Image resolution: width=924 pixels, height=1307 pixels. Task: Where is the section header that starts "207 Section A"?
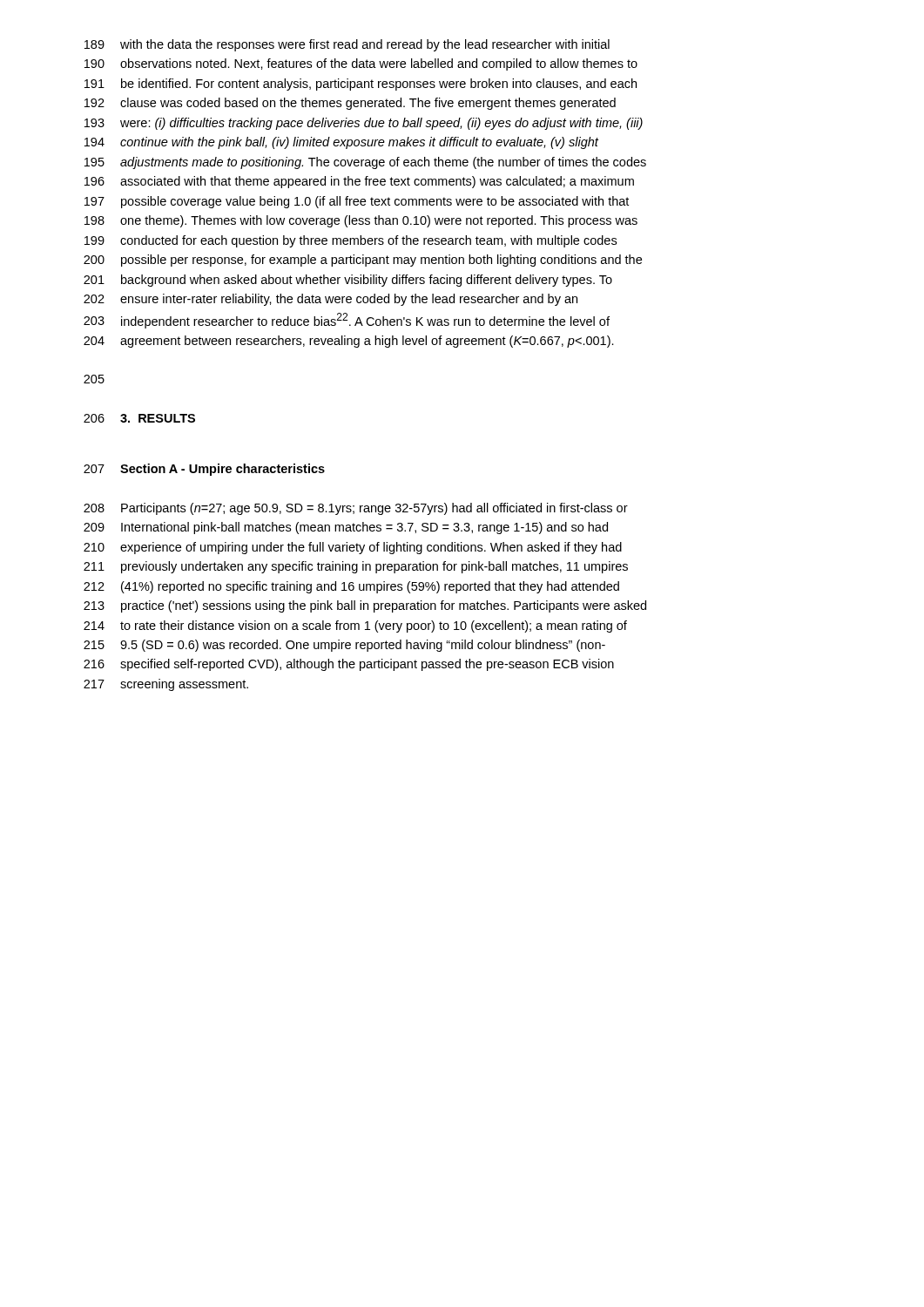pyautogui.click(x=197, y=469)
